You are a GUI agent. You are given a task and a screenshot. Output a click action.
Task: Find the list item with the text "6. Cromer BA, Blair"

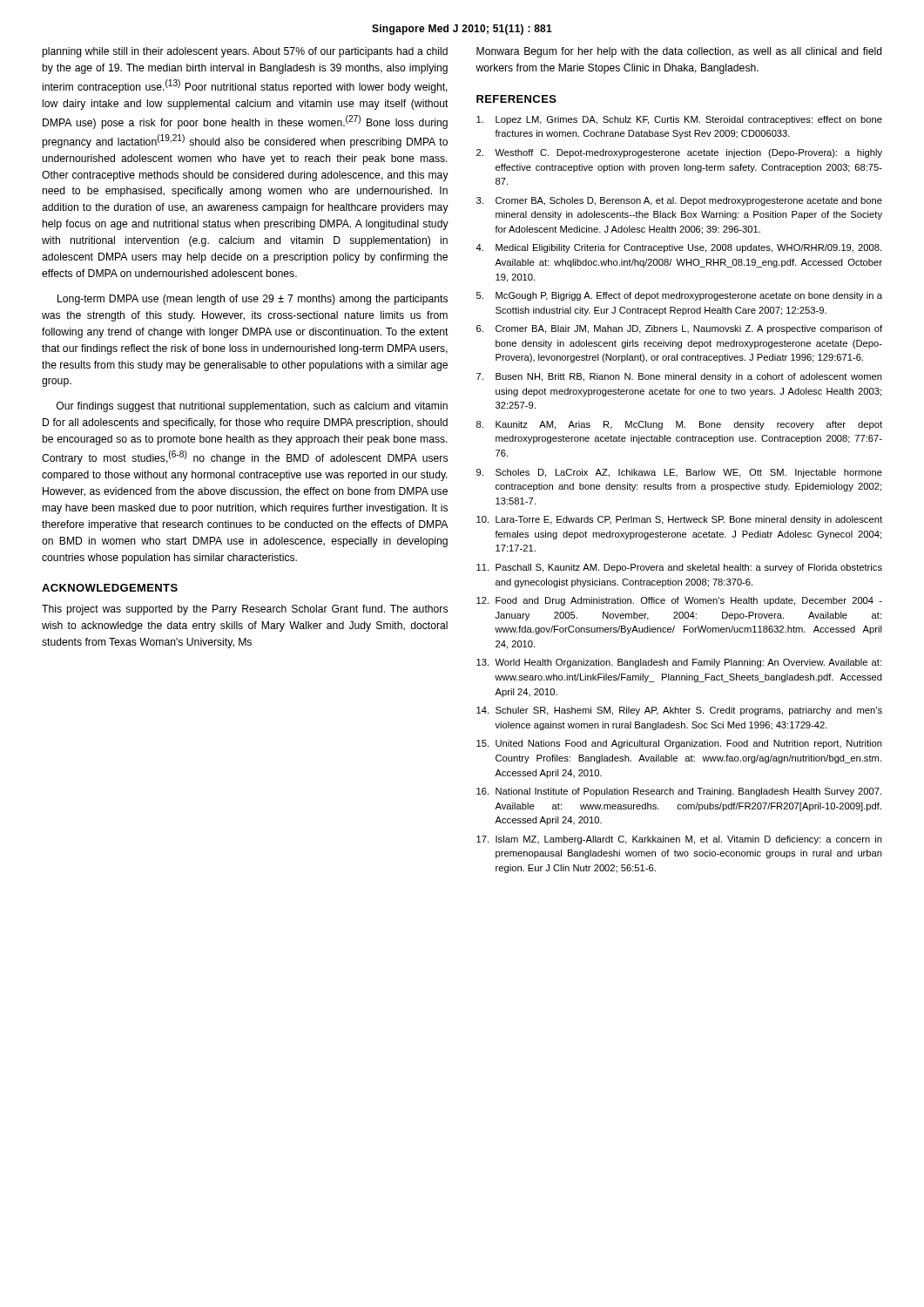pos(679,343)
